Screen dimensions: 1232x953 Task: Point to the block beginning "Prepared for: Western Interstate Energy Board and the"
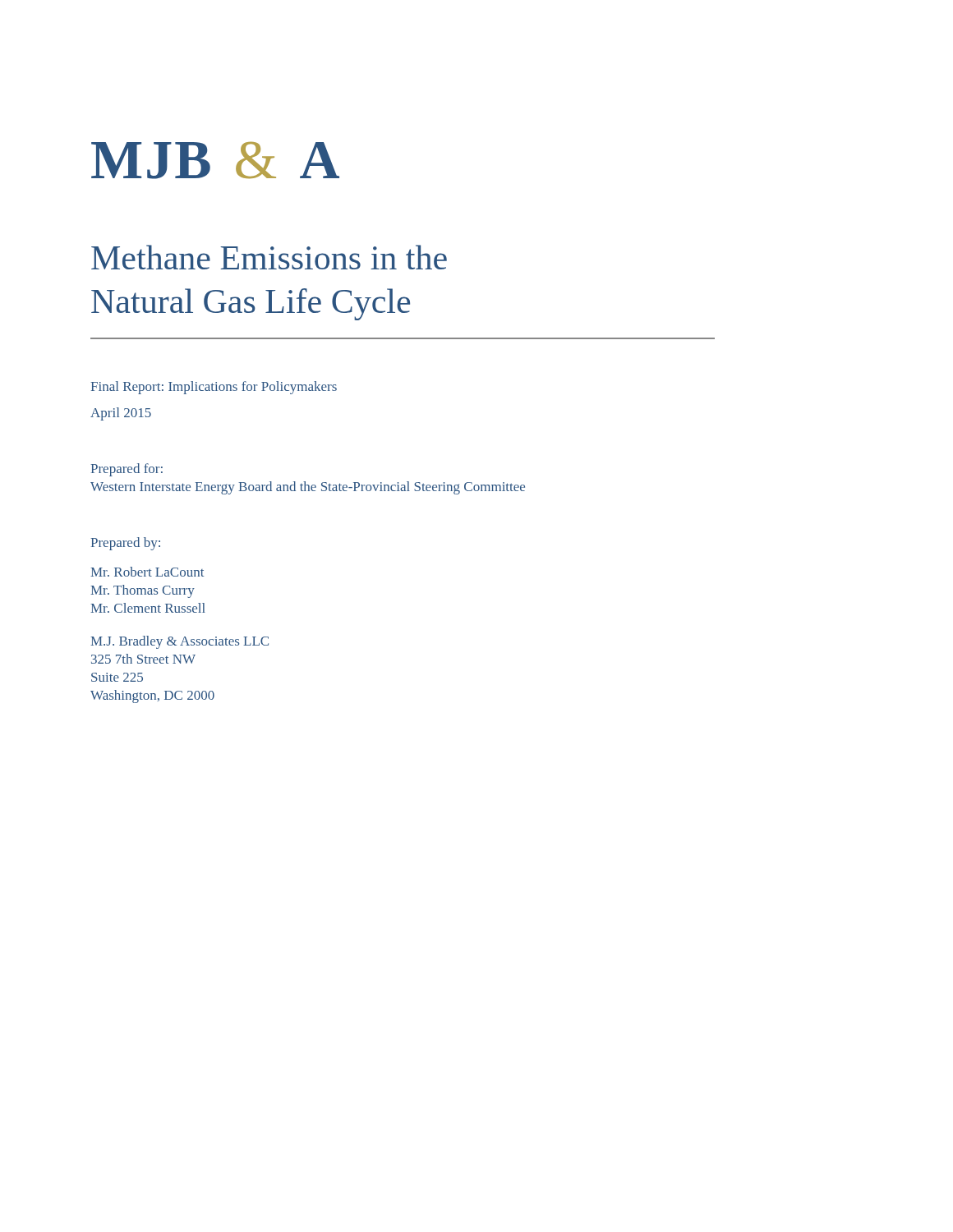pos(403,478)
